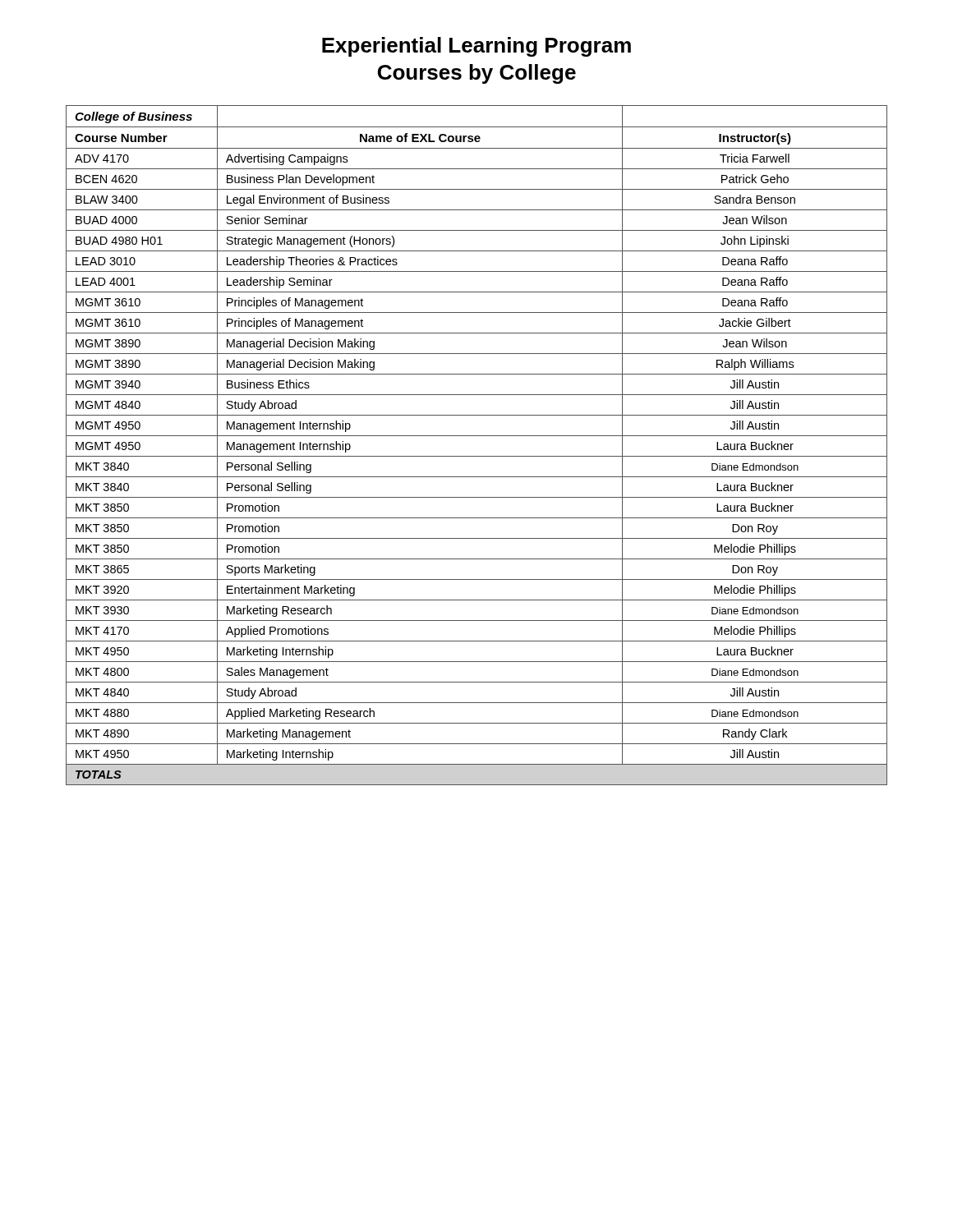Find the table that mentions "MKT 4800"
953x1232 pixels.
tap(476, 445)
